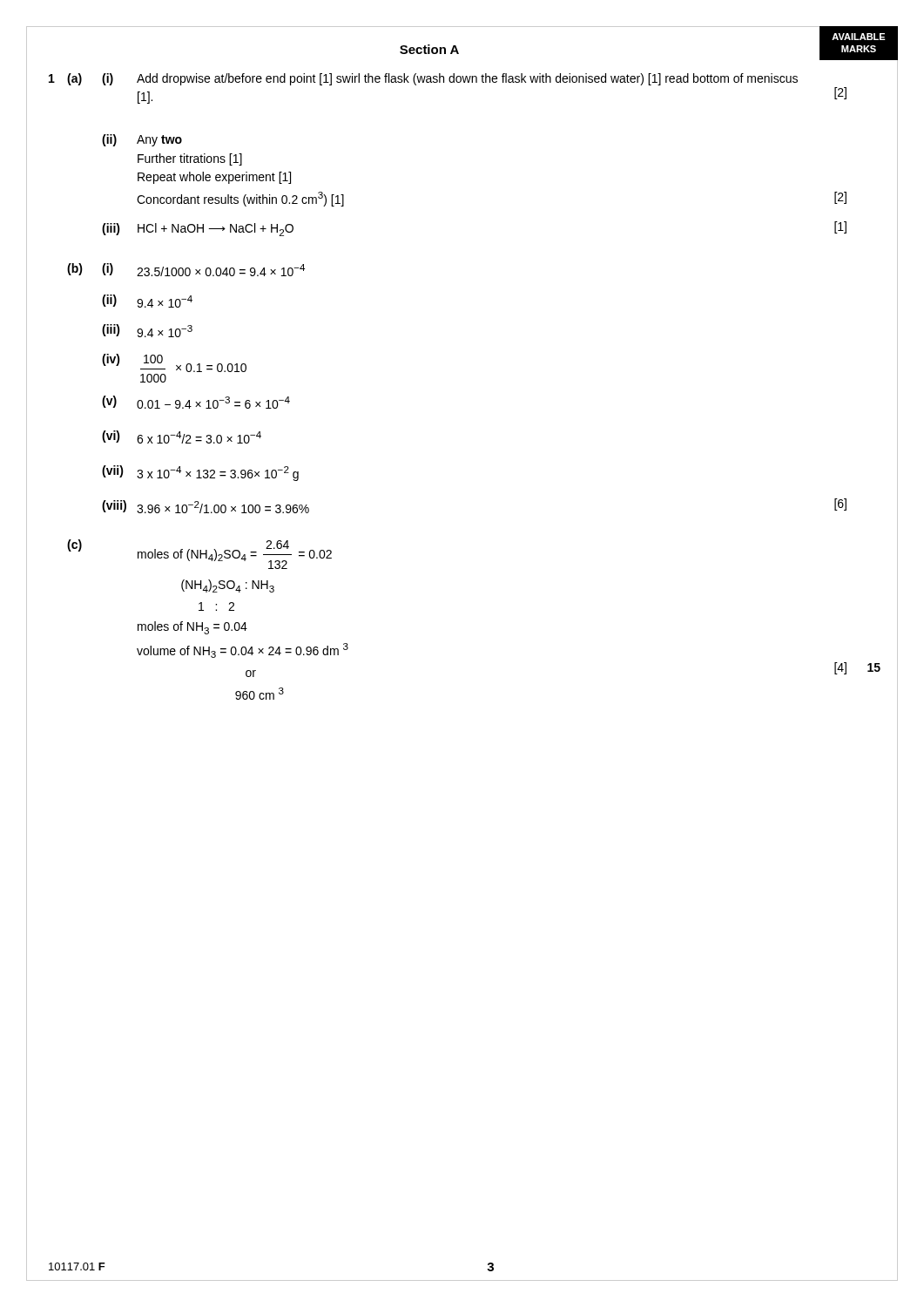This screenshot has height=1307, width=924.
Task: Locate the passage starting "(b) (i) 23.5/1000 × 0.040"
Action: (186, 270)
